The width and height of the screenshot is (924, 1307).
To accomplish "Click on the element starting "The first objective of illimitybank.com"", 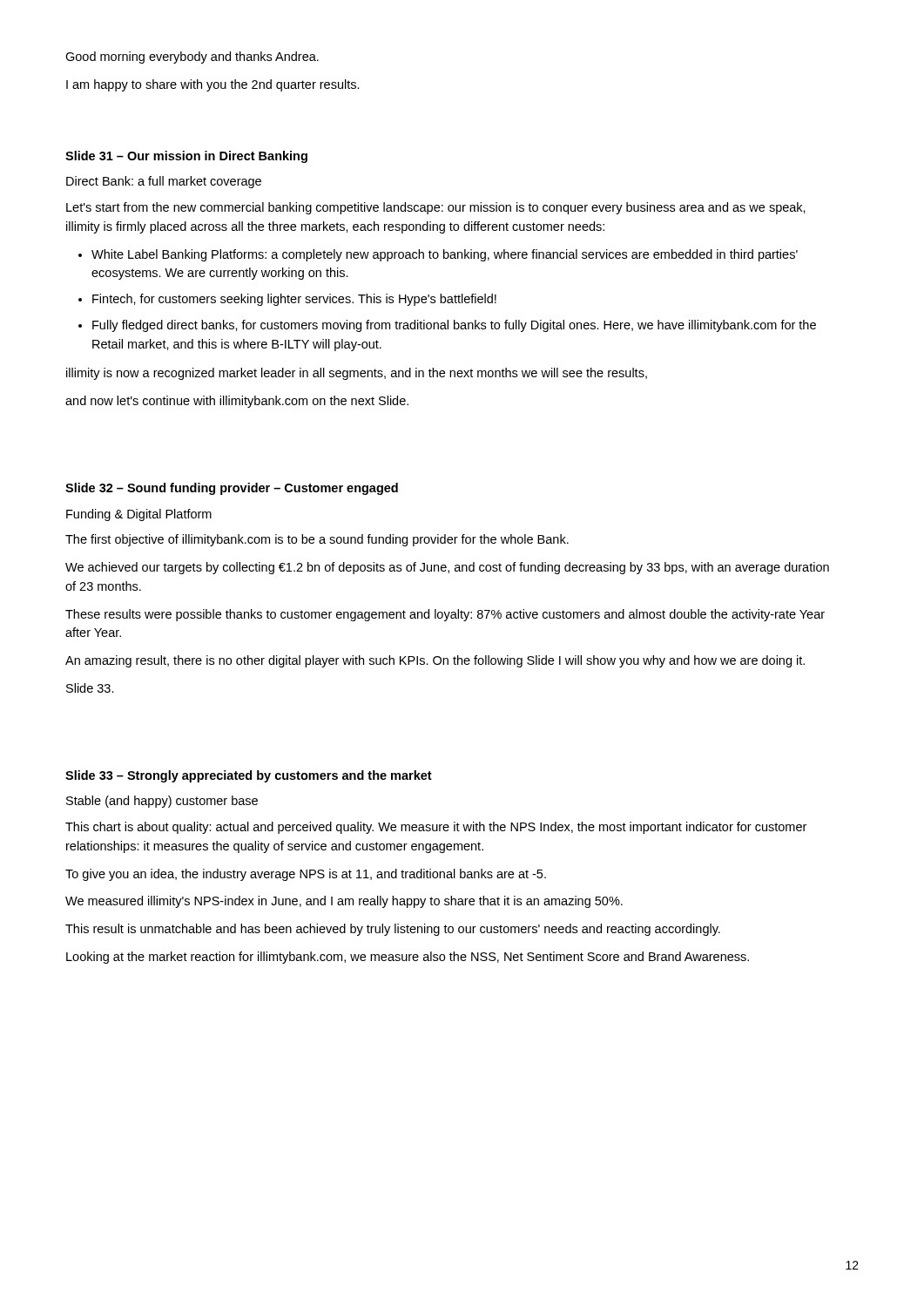I will point(317,540).
